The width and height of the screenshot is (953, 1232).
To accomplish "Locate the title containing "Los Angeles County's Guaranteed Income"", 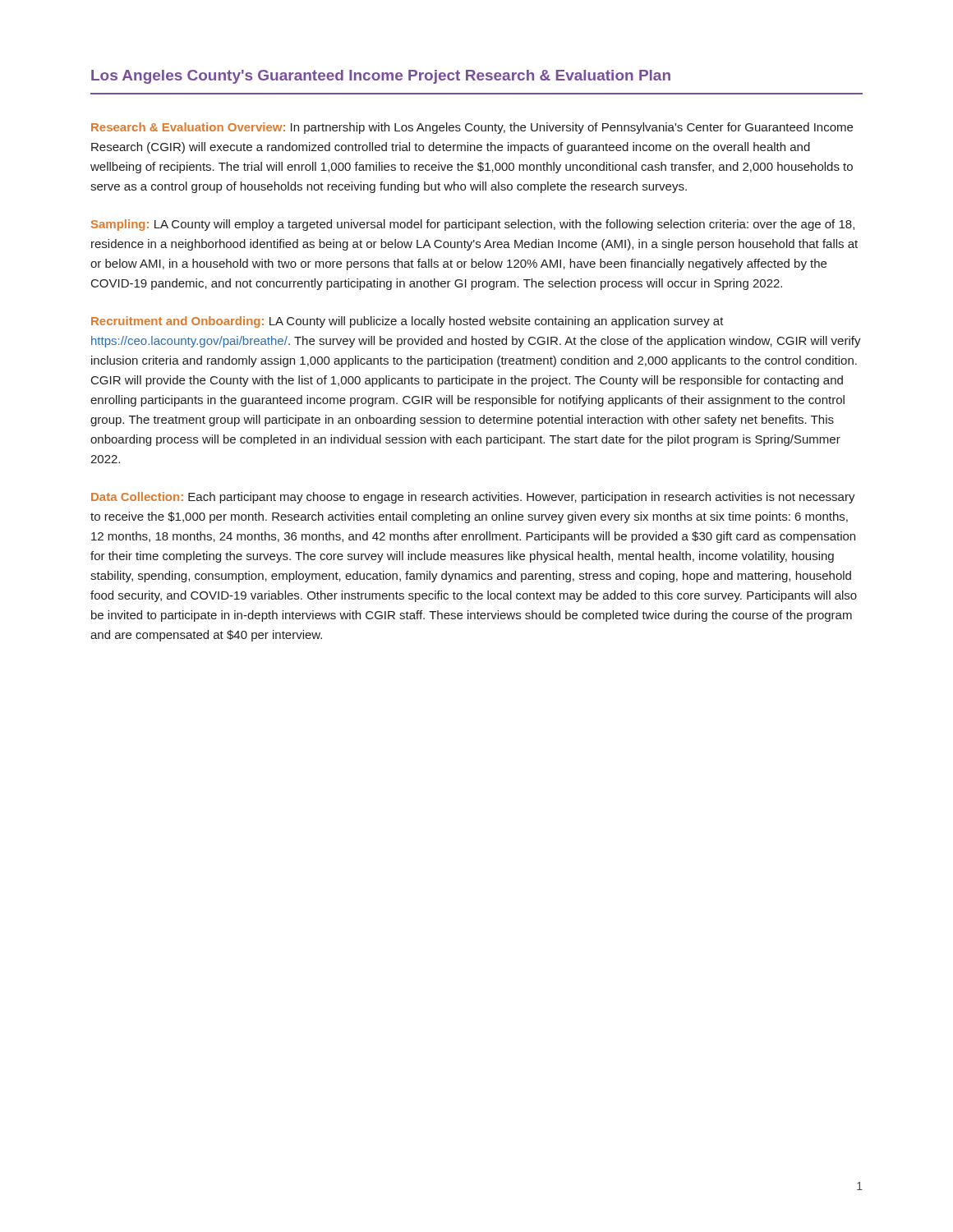I will pos(381,75).
